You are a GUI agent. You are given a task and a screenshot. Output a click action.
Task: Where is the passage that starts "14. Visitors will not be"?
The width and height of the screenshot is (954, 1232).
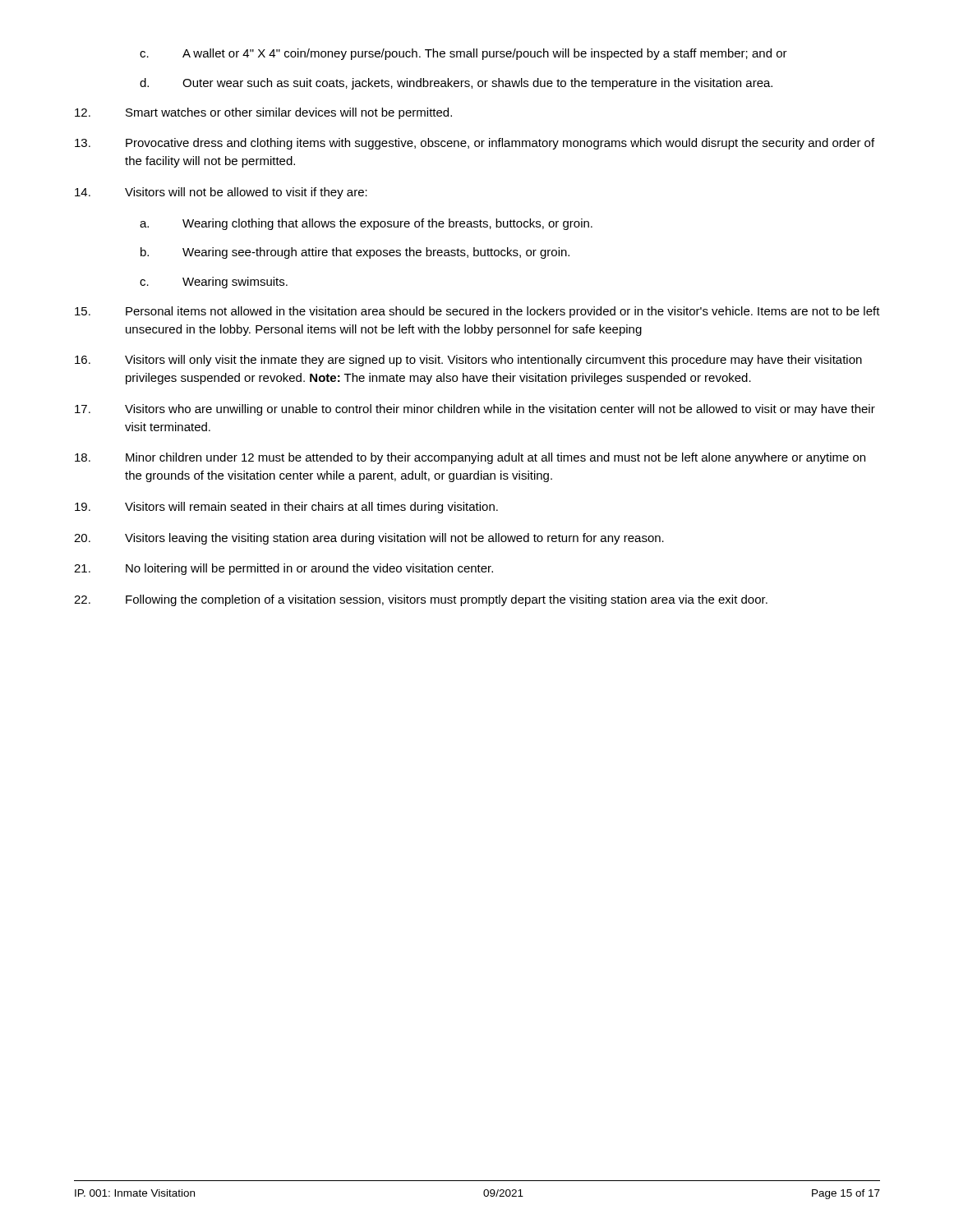coord(221,193)
